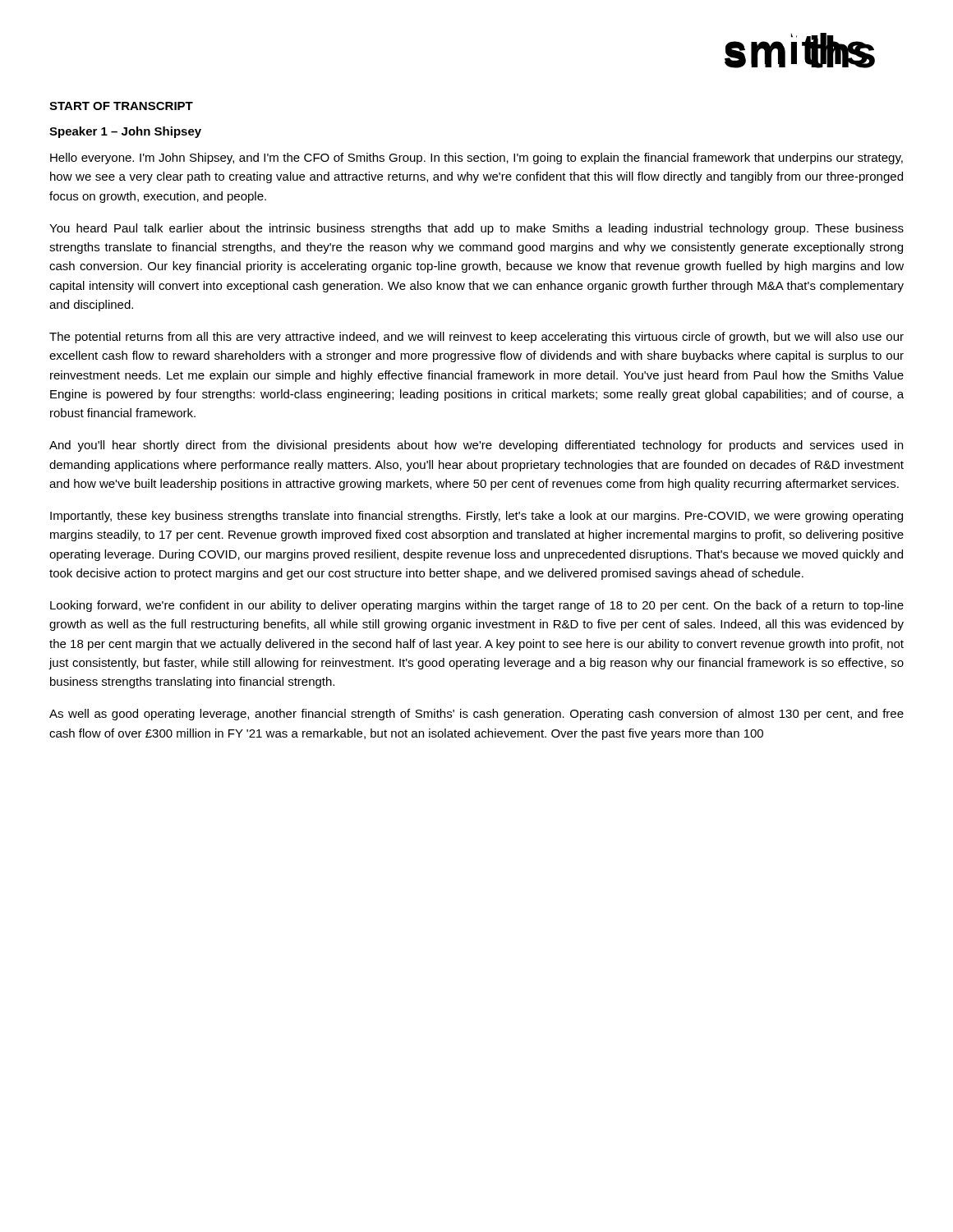Screen dimensions: 1232x953
Task: Click the passage that begins "You heard Paul talk"
Action: point(476,266)
